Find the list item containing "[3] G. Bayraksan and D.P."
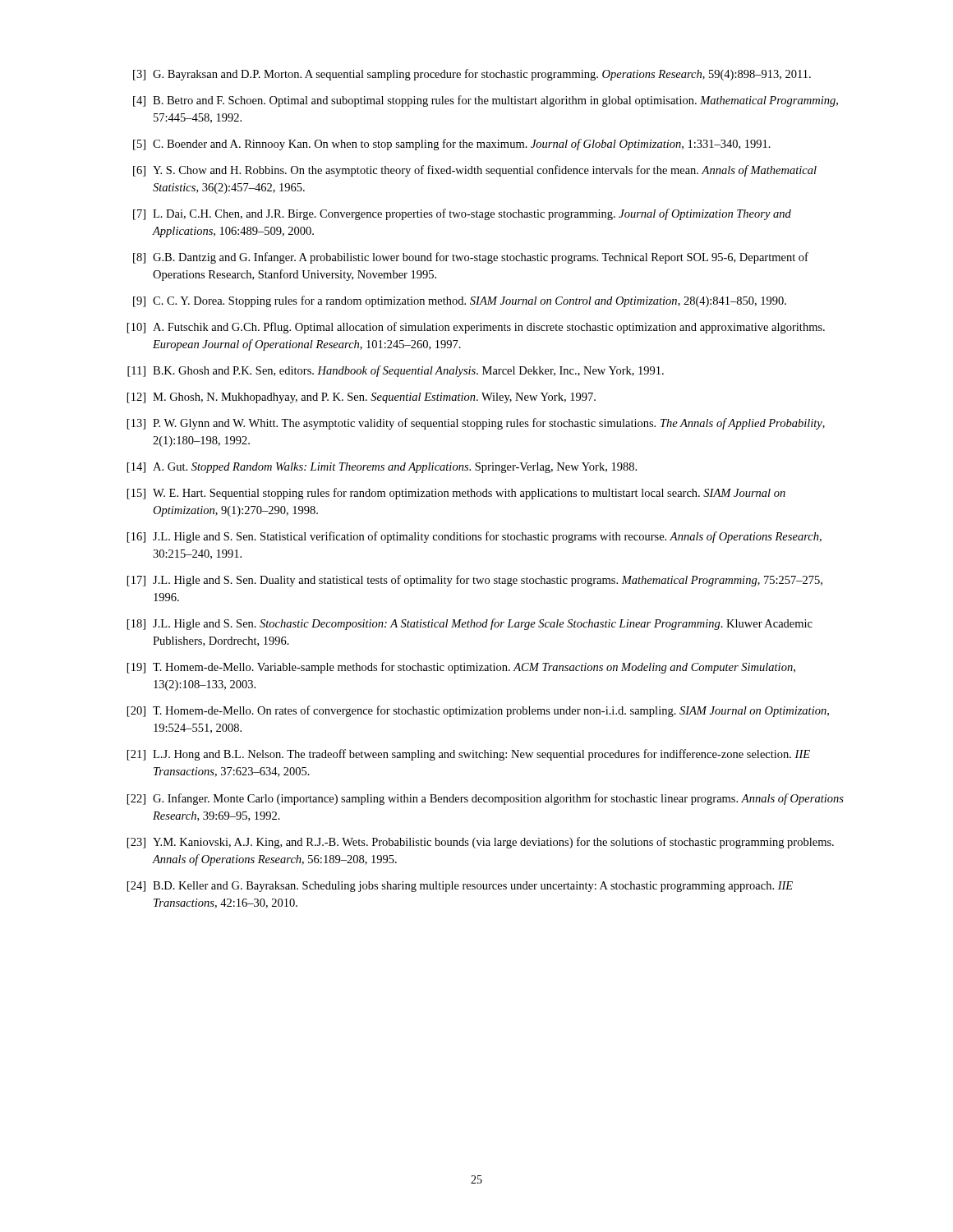 [476, 74]
